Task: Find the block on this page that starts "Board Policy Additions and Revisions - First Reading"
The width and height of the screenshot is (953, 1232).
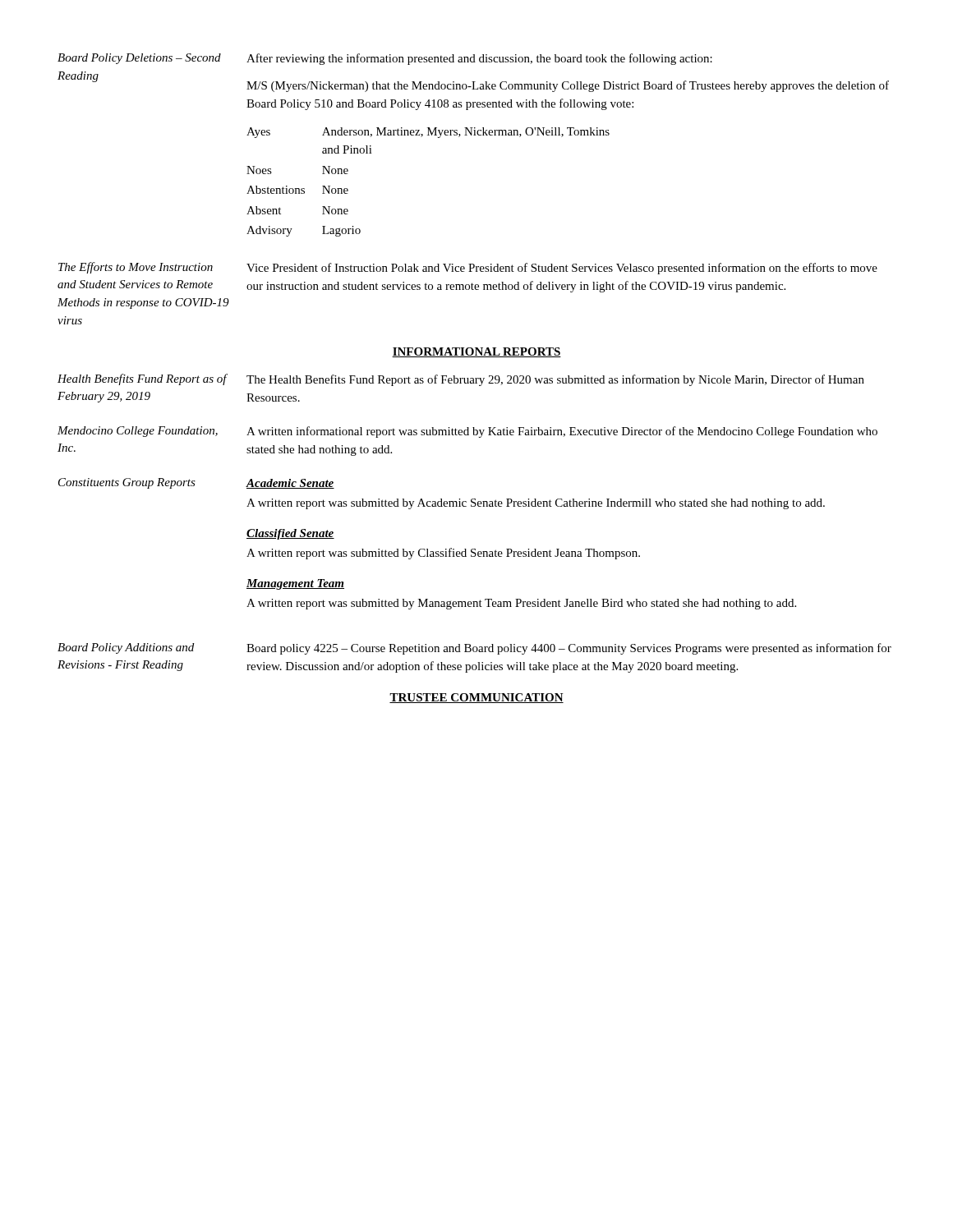Action: pyautogui.click(x=476, y=657)
